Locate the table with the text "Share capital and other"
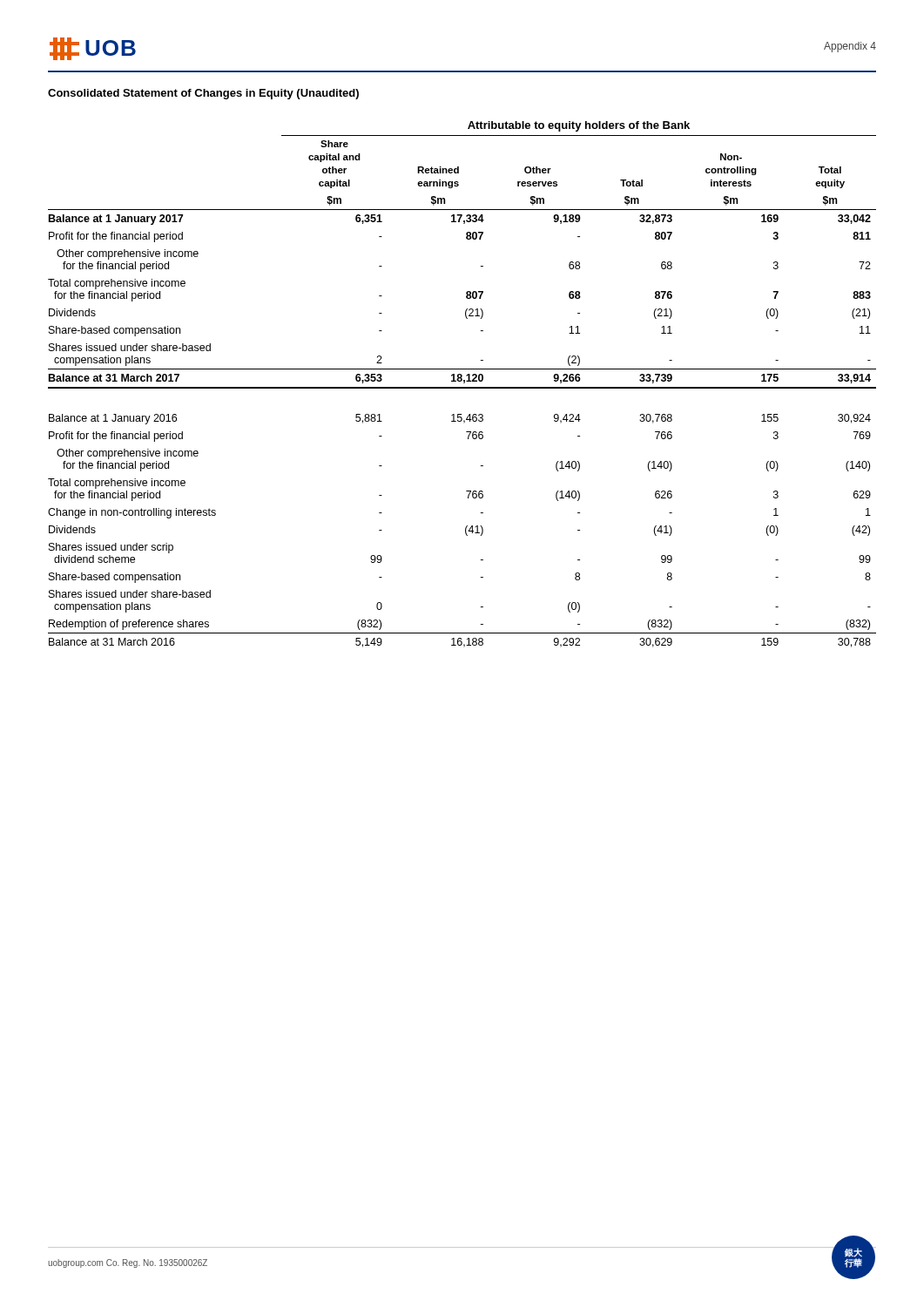This screenshot has width=924, height=1307. (462, 383)
